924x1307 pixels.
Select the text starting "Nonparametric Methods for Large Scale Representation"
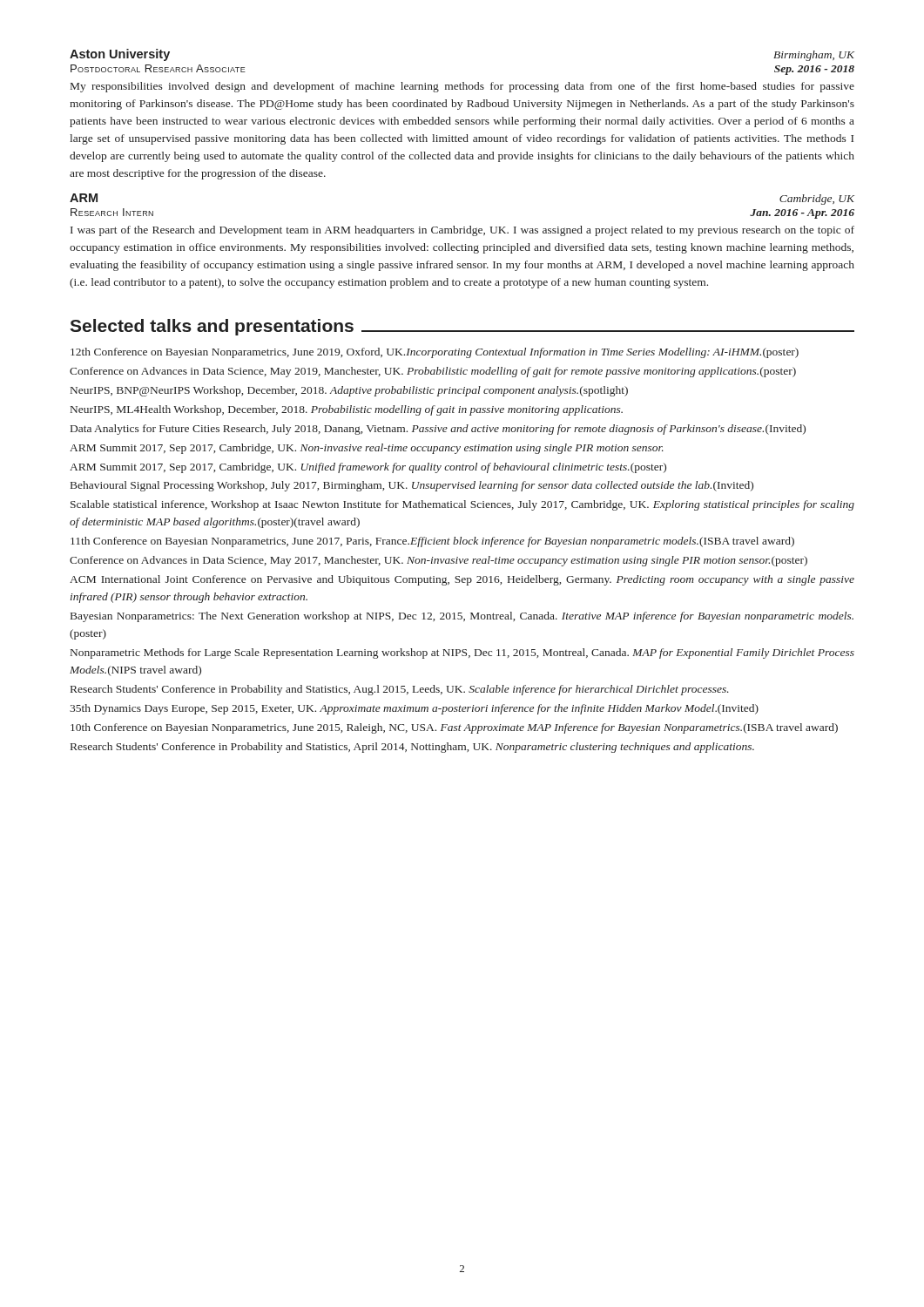click(x=462, y=661)
